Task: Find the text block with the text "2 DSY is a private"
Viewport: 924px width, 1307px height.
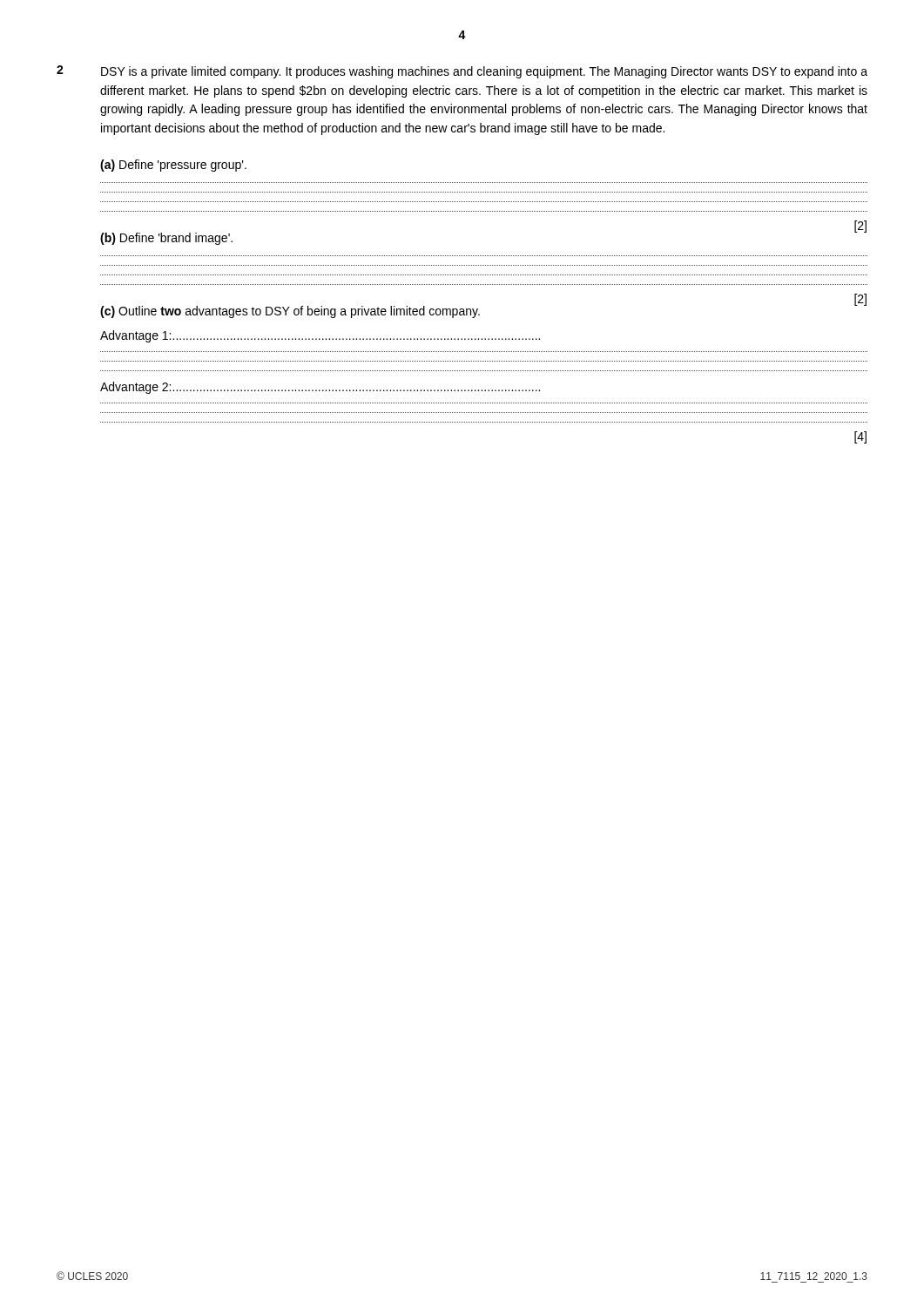Action: [x=462, y=101]
